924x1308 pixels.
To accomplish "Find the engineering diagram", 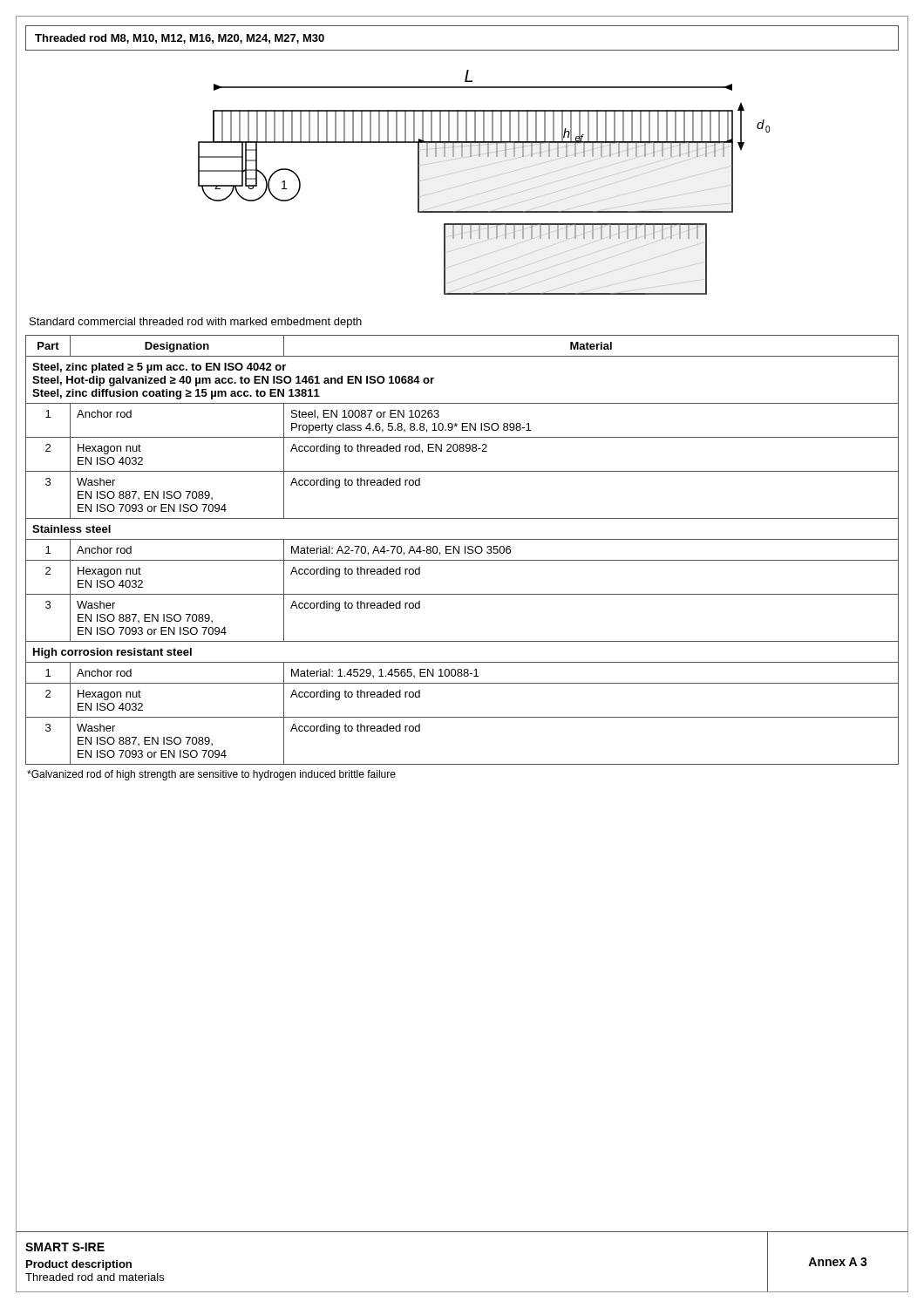I will 462,186.
